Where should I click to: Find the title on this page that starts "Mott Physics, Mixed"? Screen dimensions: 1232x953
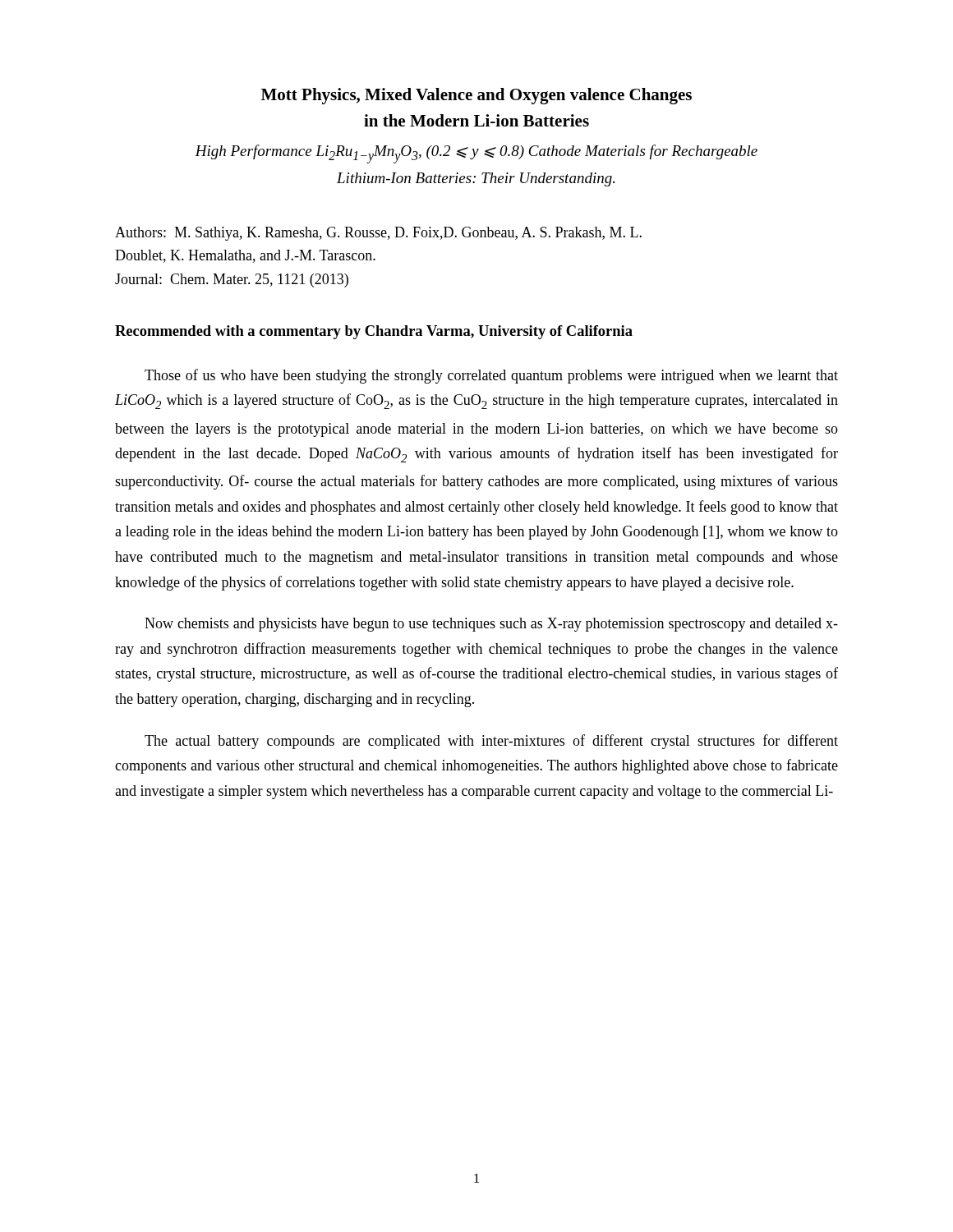(x=476, y=137)
